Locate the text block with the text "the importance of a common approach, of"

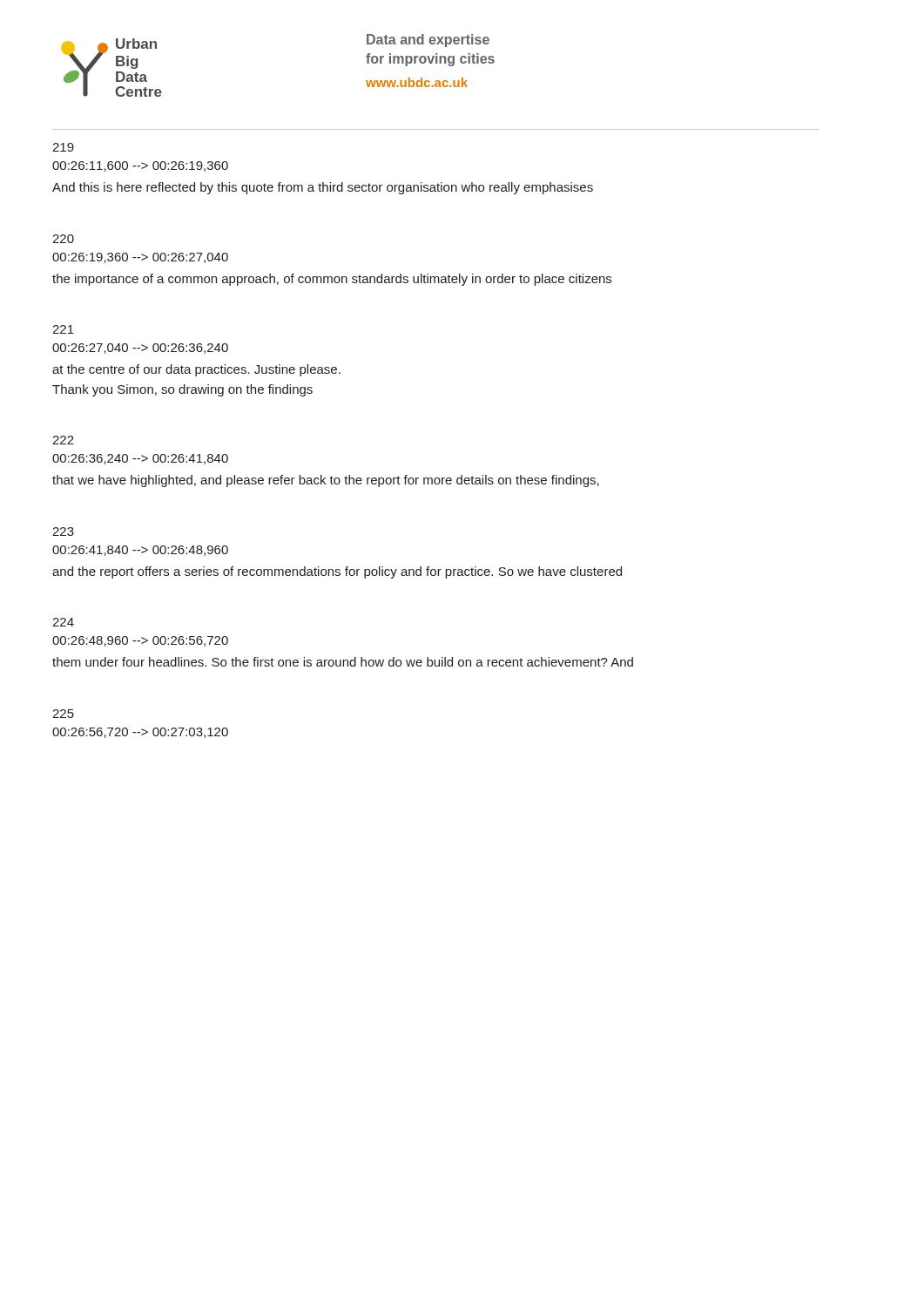[332, 278]
